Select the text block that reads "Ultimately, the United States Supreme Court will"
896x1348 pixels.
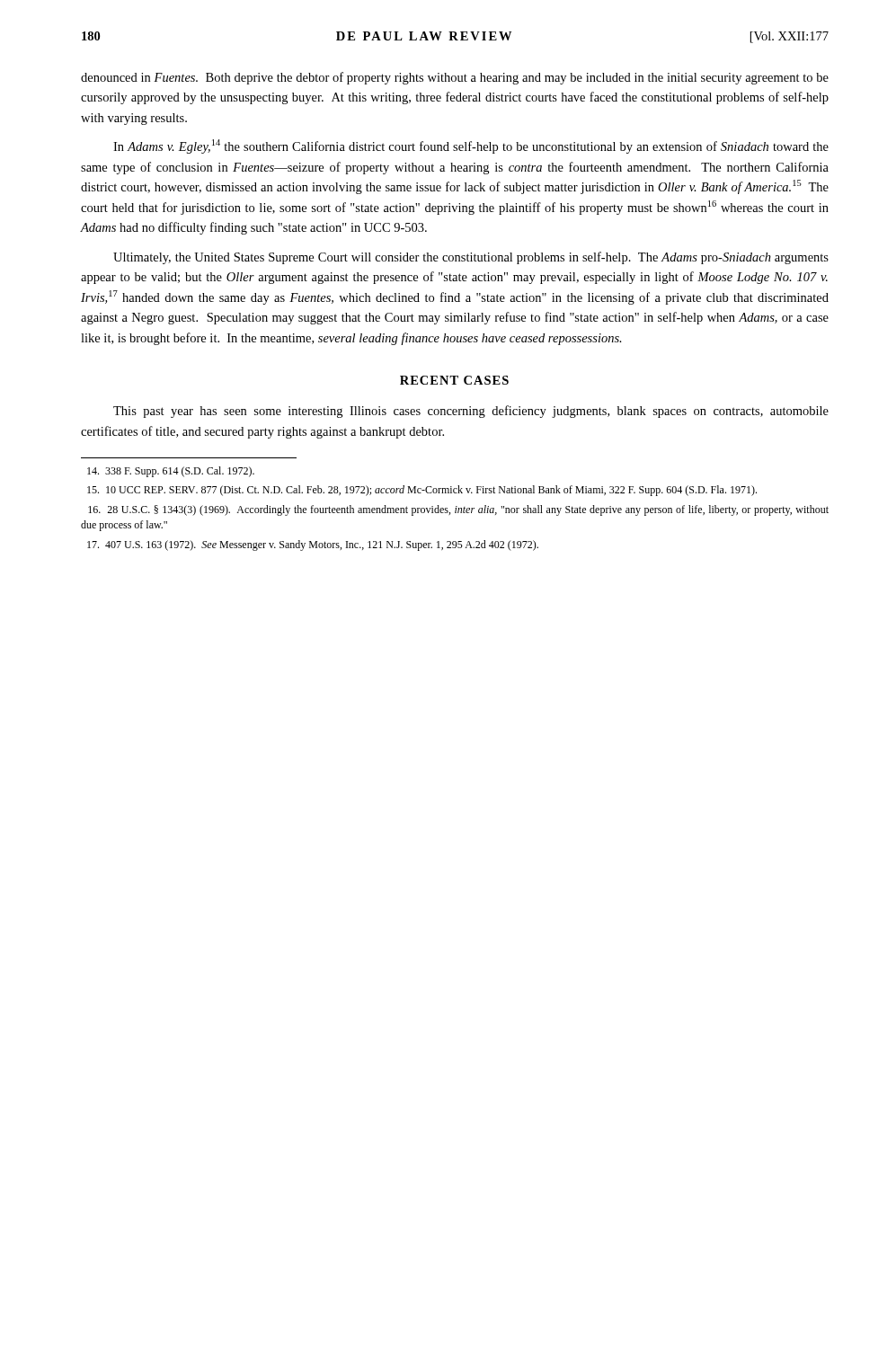click(455, 297)
